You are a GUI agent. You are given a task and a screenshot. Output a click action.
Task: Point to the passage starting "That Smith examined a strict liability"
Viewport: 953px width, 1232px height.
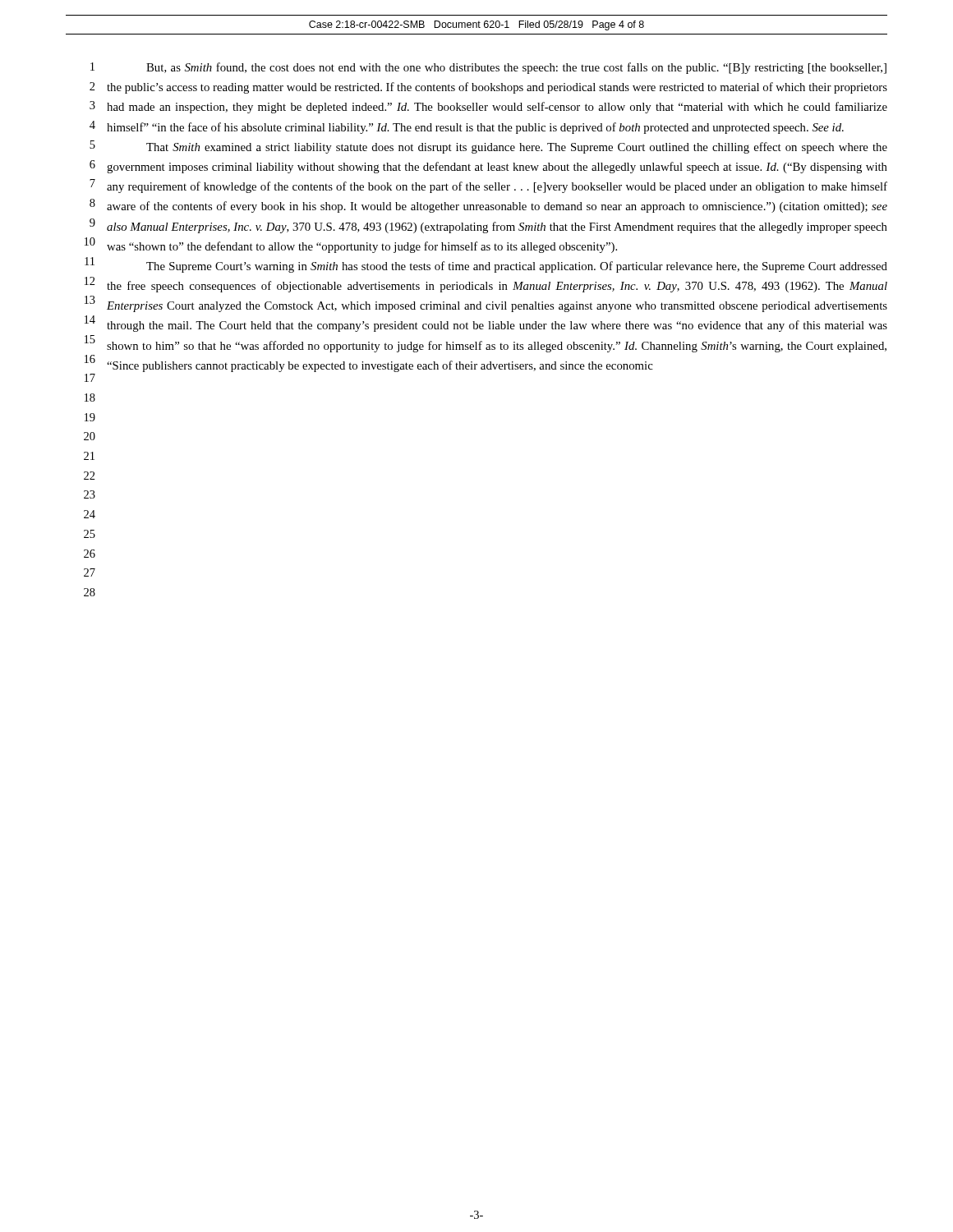[x=497, y=196]
